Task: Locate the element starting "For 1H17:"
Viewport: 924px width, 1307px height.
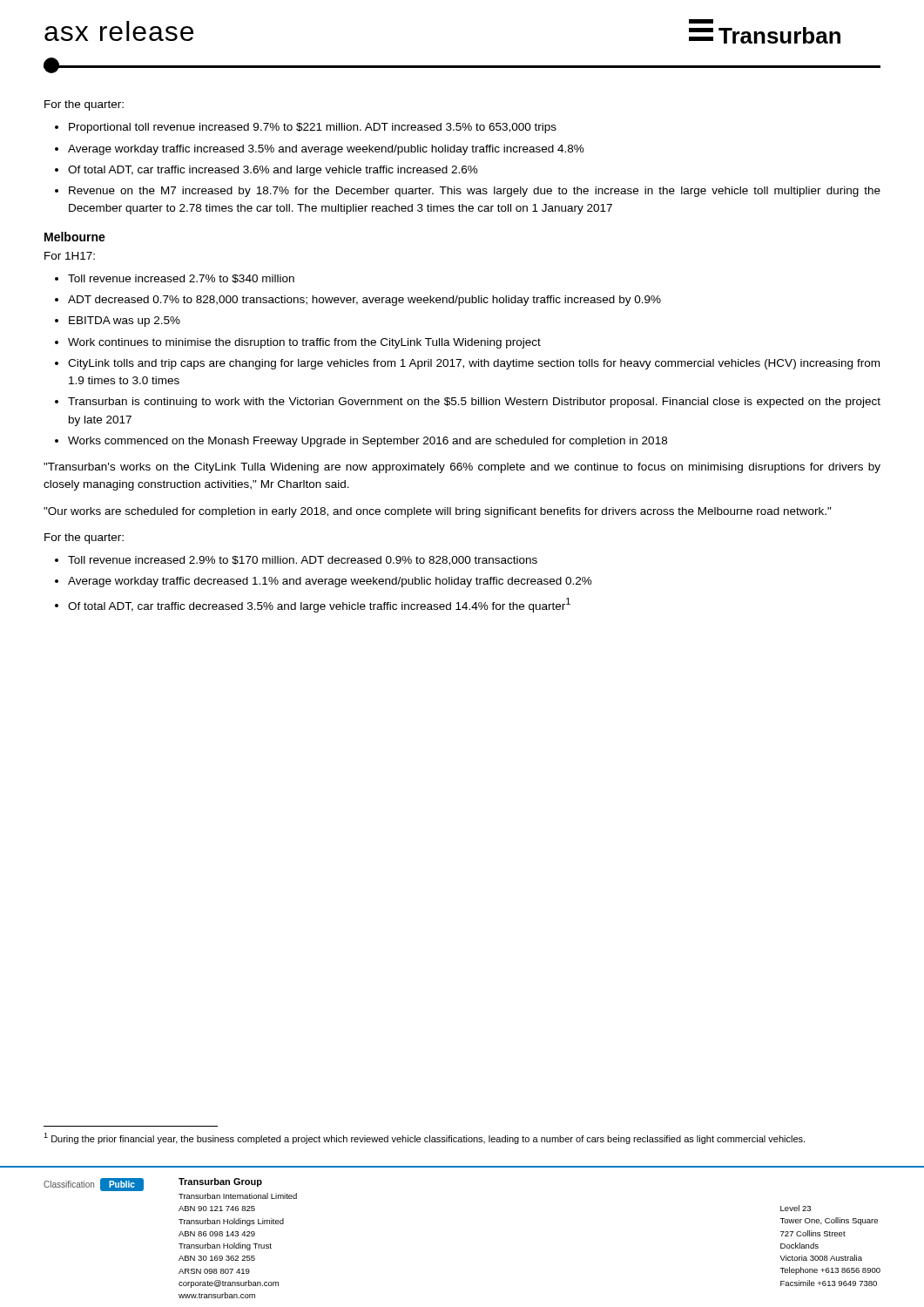Action: coord(70,255)
